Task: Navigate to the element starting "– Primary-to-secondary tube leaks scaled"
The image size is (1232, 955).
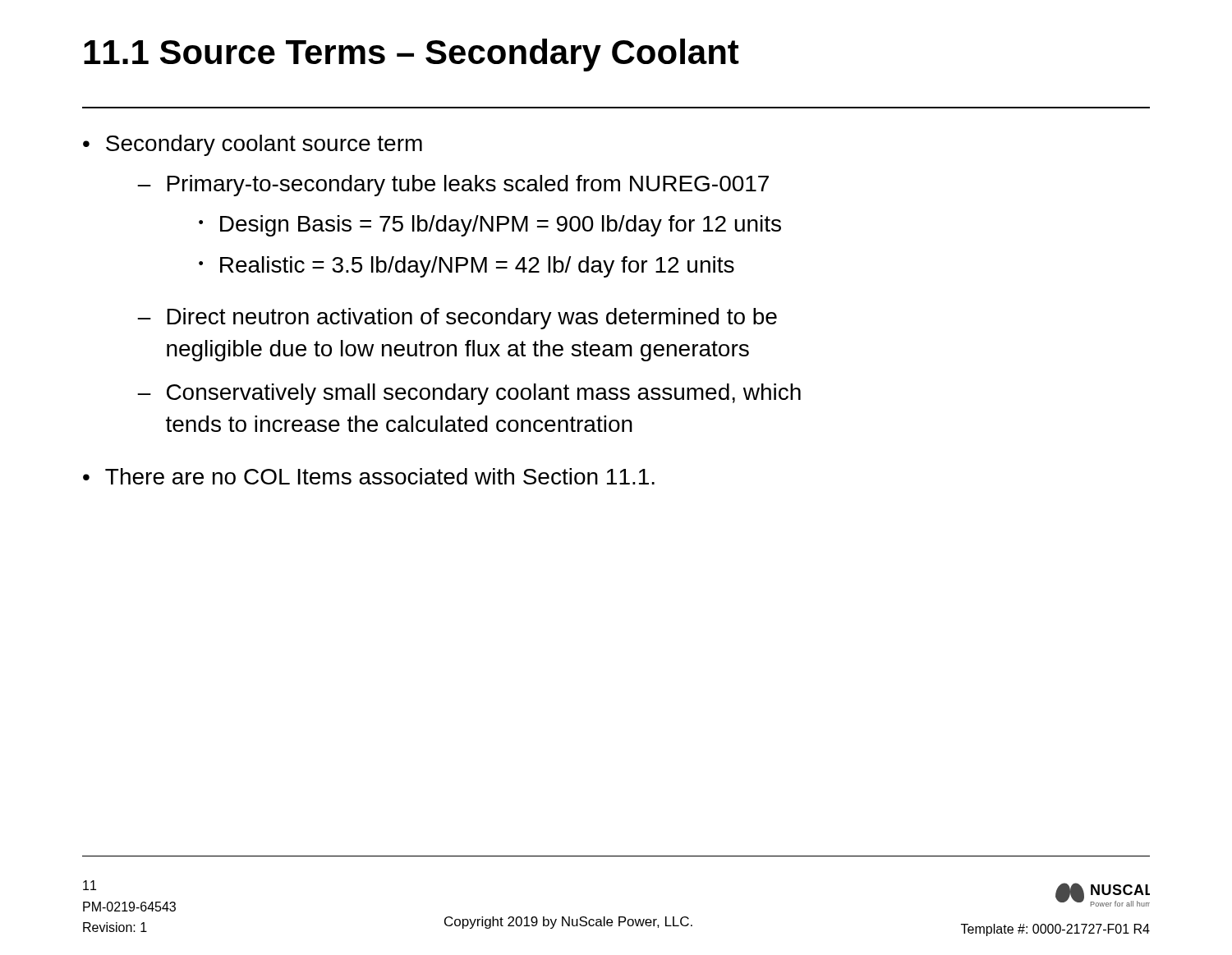Action: pos(636,228)
